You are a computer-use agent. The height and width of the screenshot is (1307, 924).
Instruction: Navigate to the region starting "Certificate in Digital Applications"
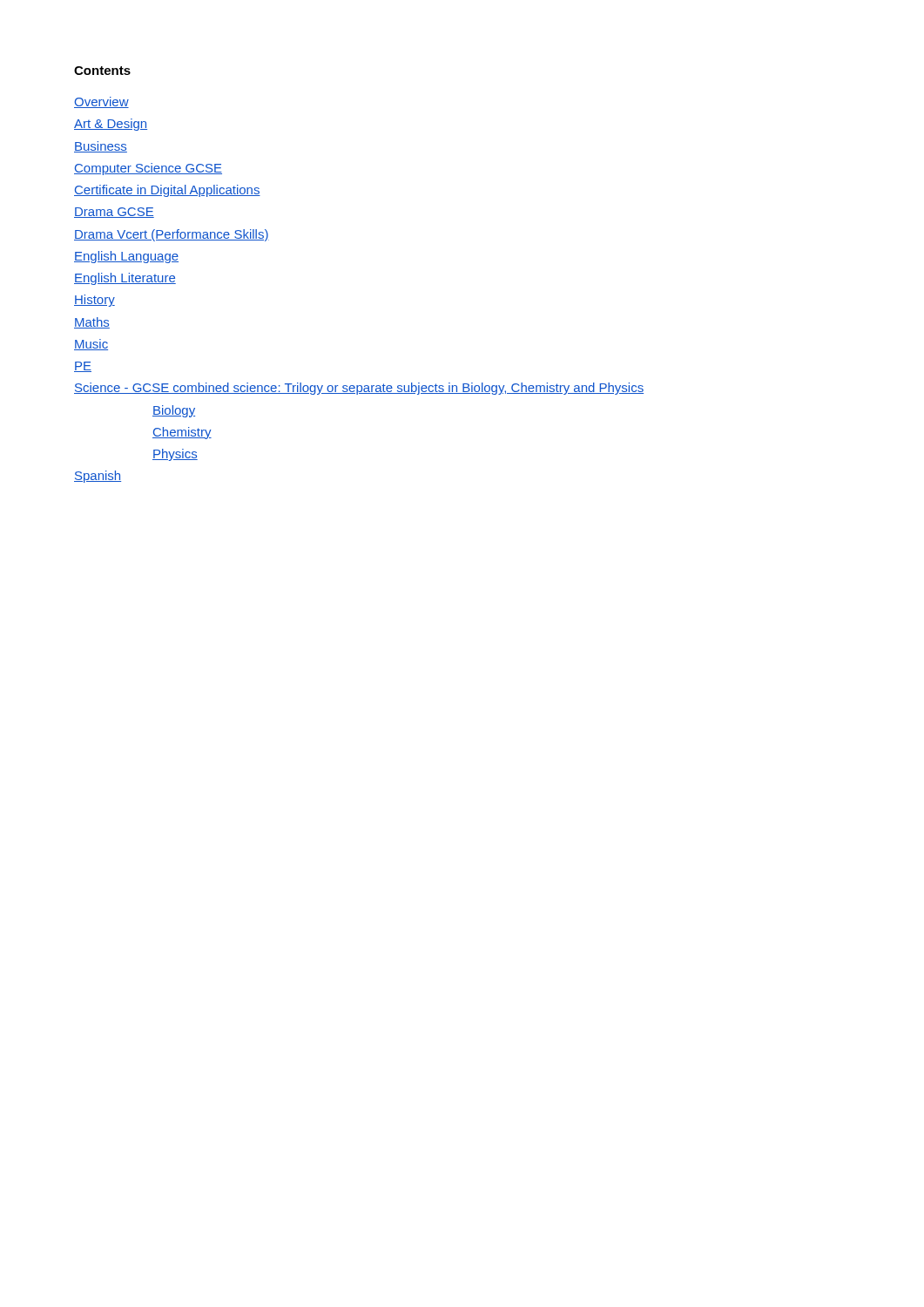(x=167, y=190)
